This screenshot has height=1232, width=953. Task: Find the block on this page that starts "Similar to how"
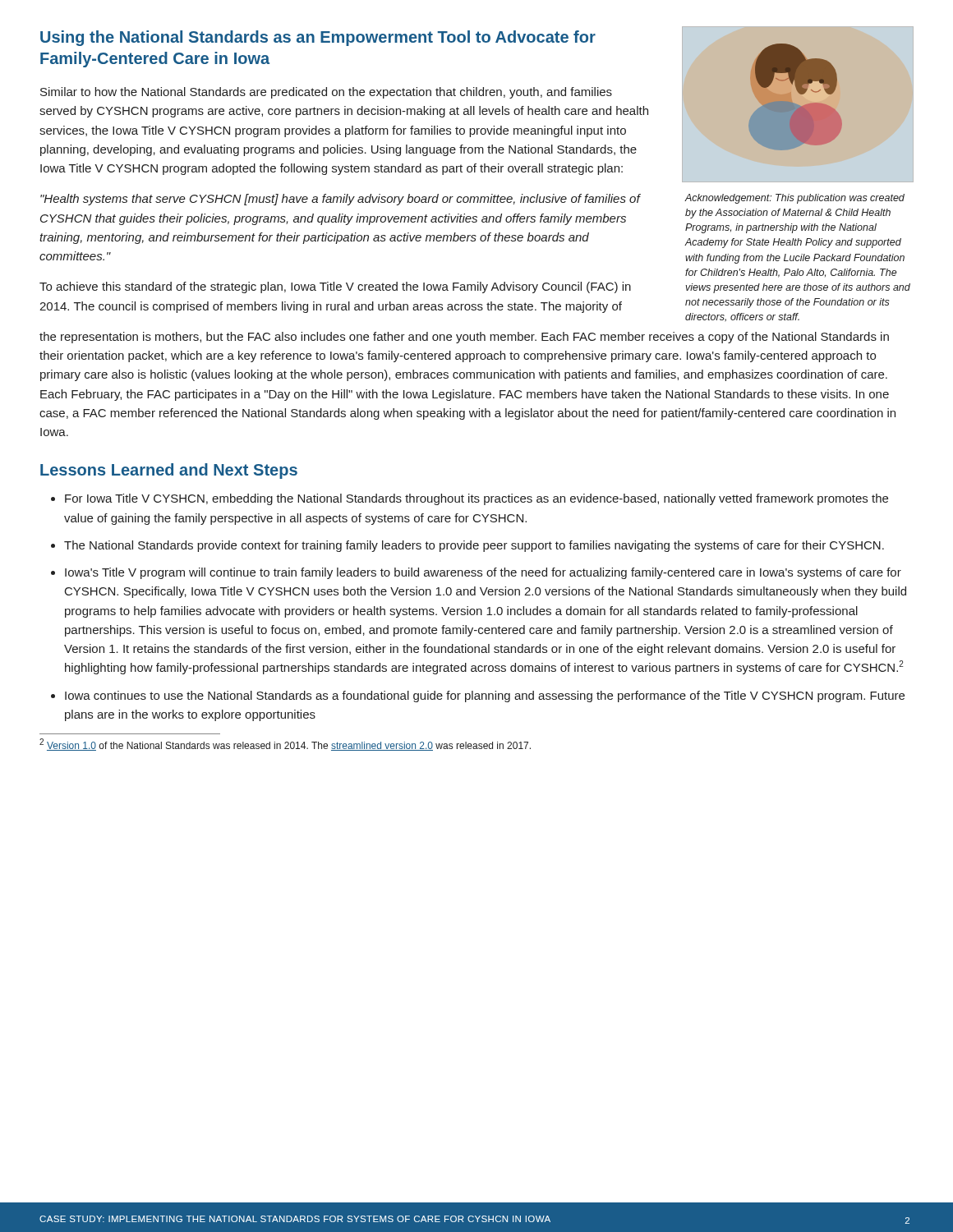[346, 130]
